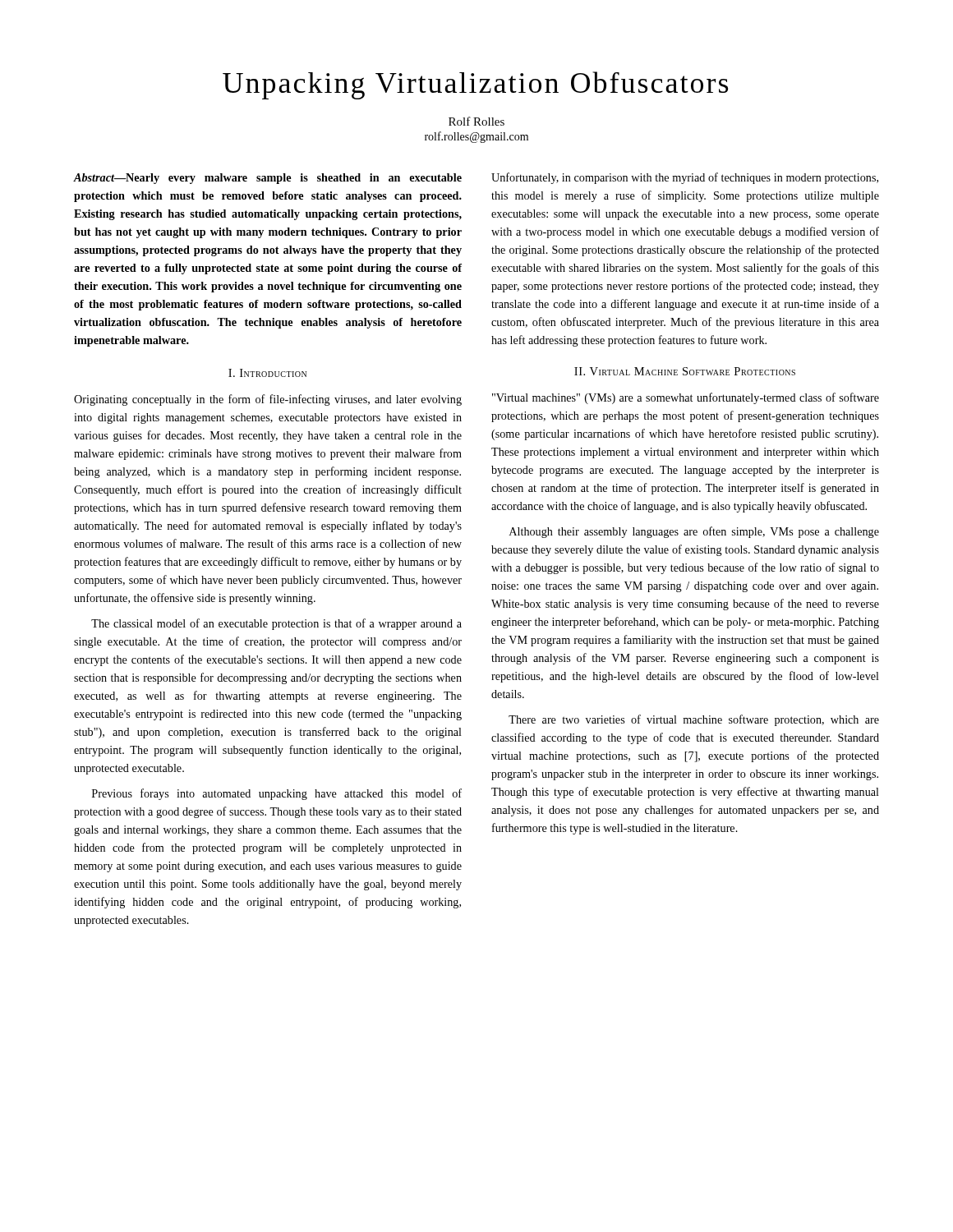Image resolution: width=953 pixels, height=1232 pixels.
Task: Find the text block starting ""Virtual machines" (VMs) are a somewhat"
Action: tap(685, 613)
